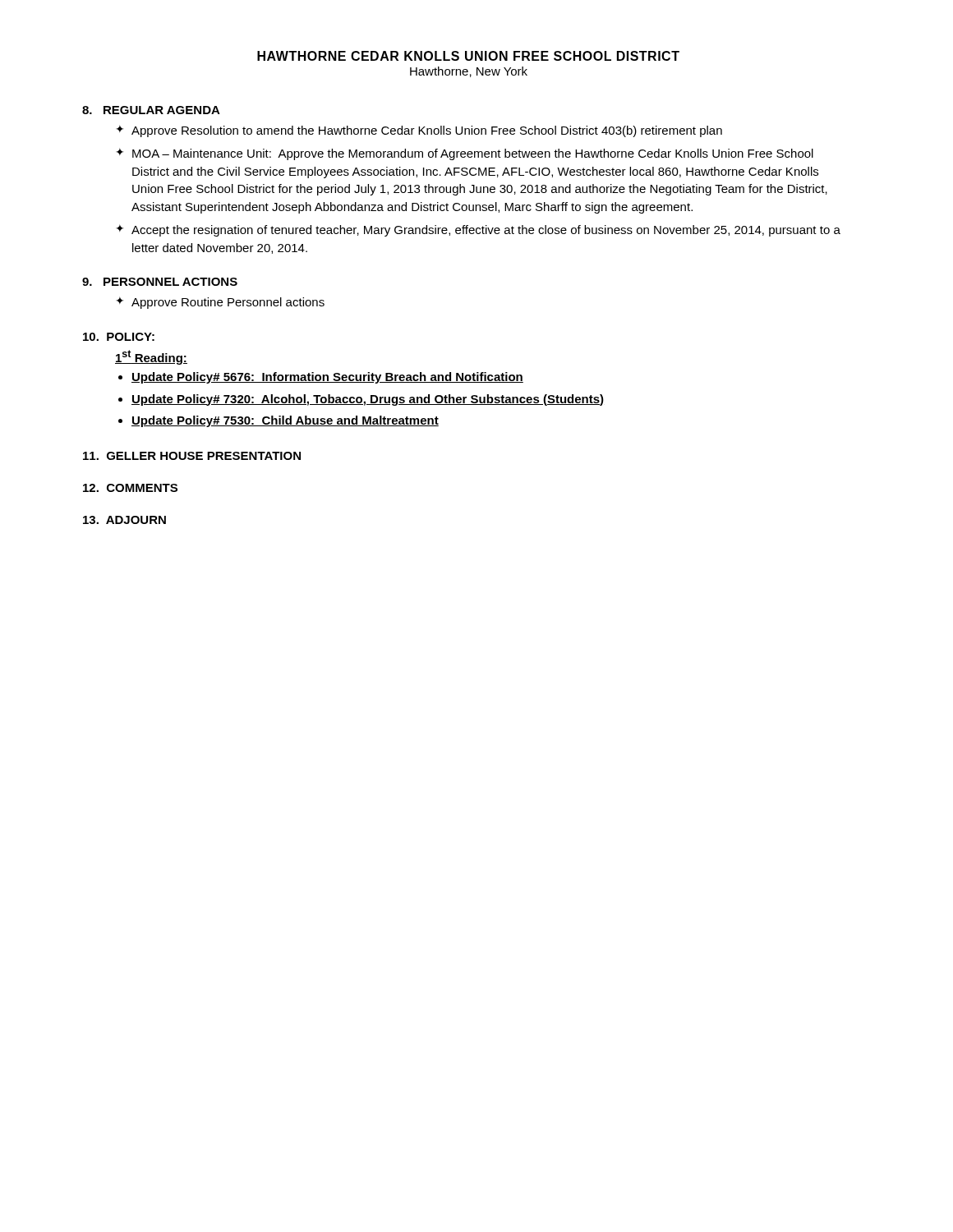Find "10. POLICY:" on this page
Viewport: 953px width, 1232px height.
[119, 336]
